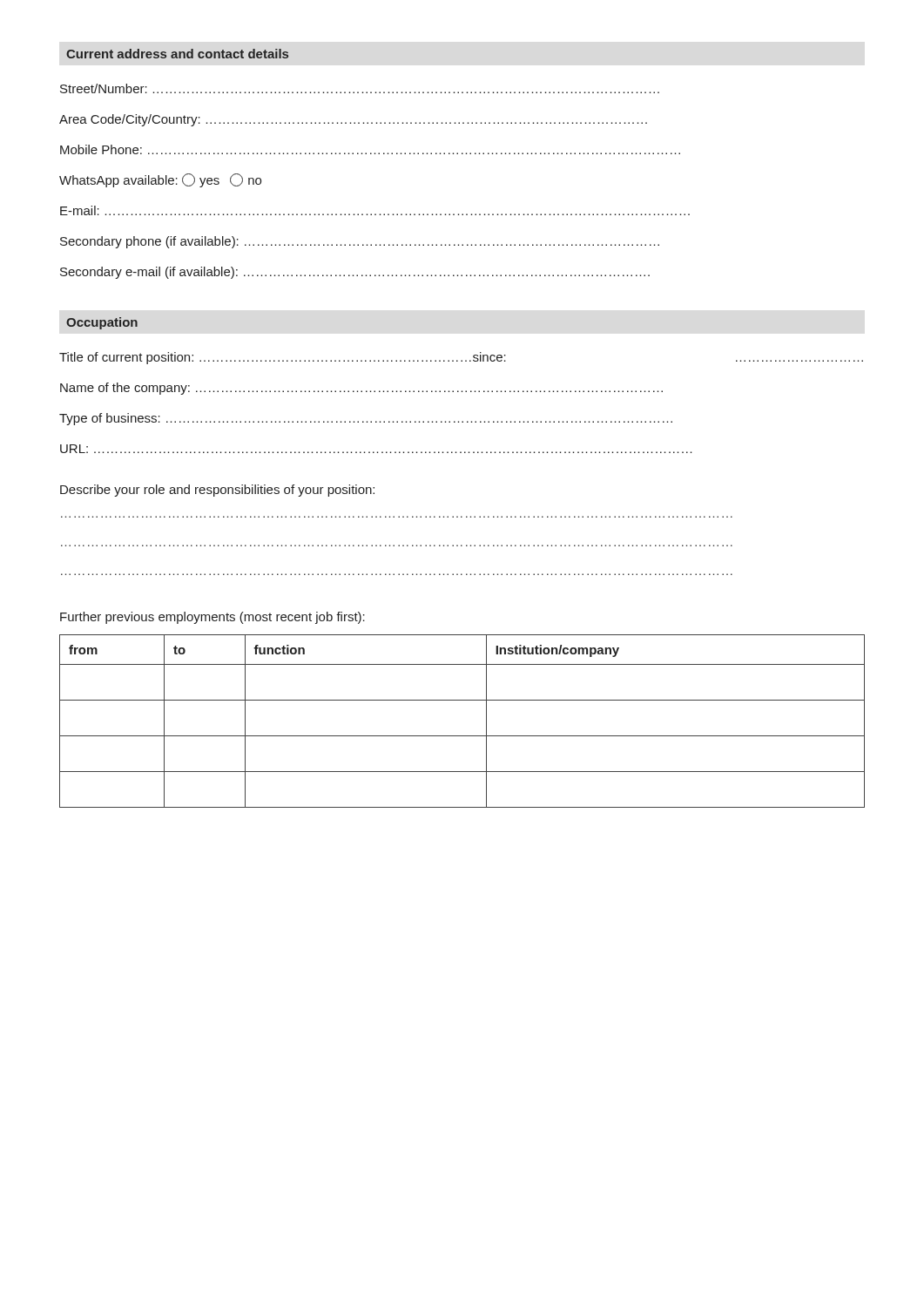Click where it says "E-mail: ………………………………………………………………………………………………………………………"
Image resolution: width=924 pixels, height=1307 pixels.
pyautogui.click(x=375, y=210)
